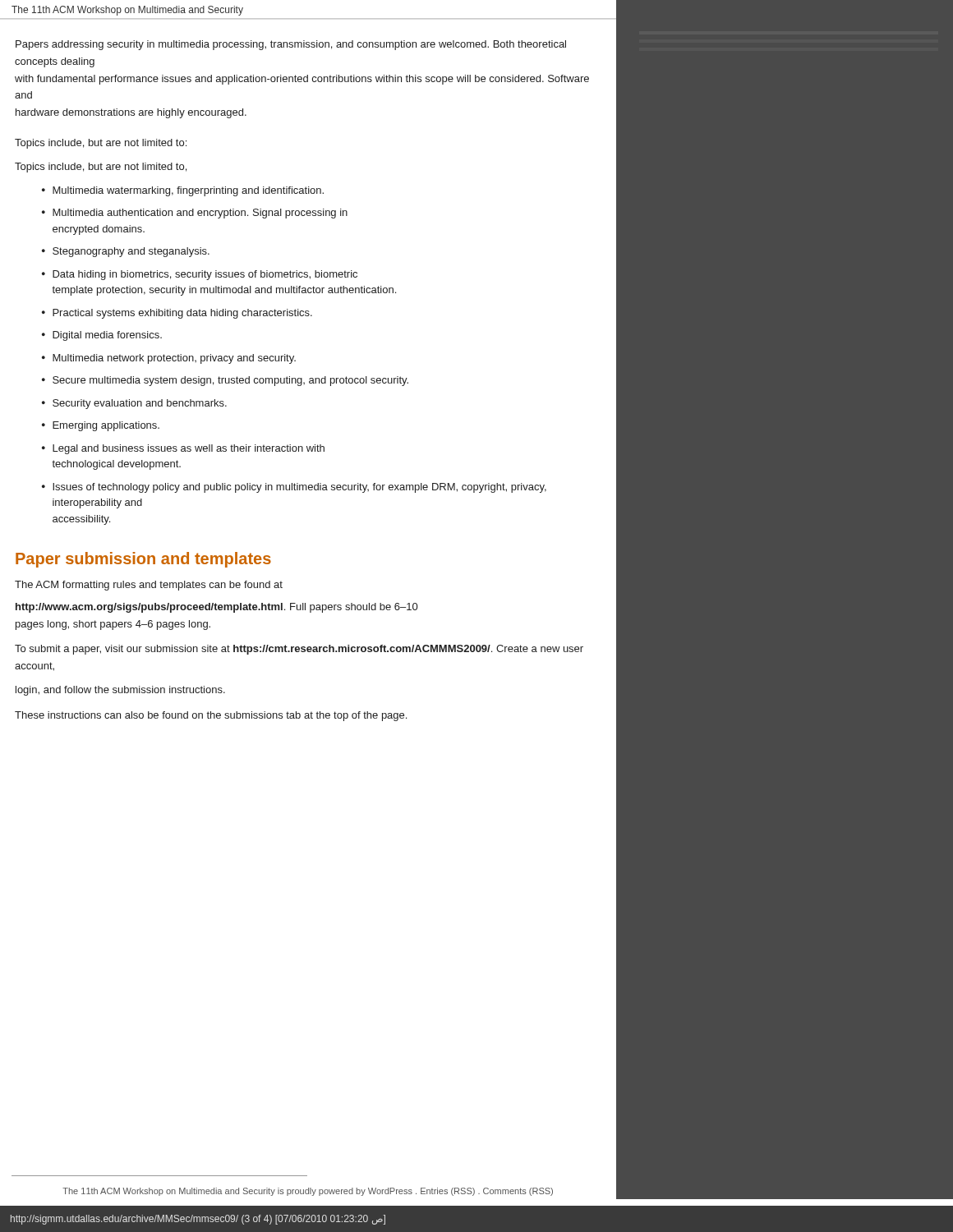Navigate to the block starting "To submit a paper, visit our submission site"

(299, 657)
